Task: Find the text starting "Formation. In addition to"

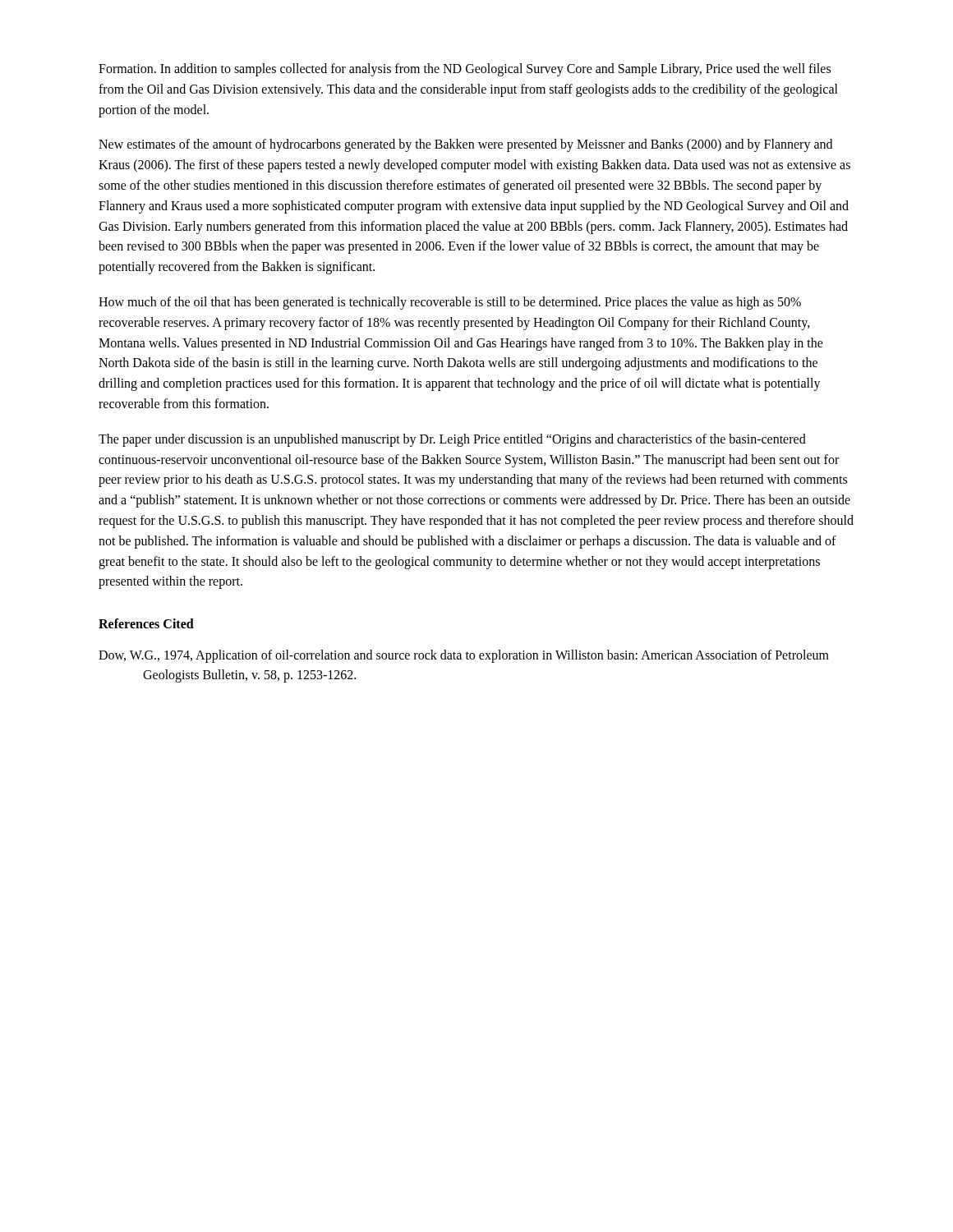Action: 476,90
